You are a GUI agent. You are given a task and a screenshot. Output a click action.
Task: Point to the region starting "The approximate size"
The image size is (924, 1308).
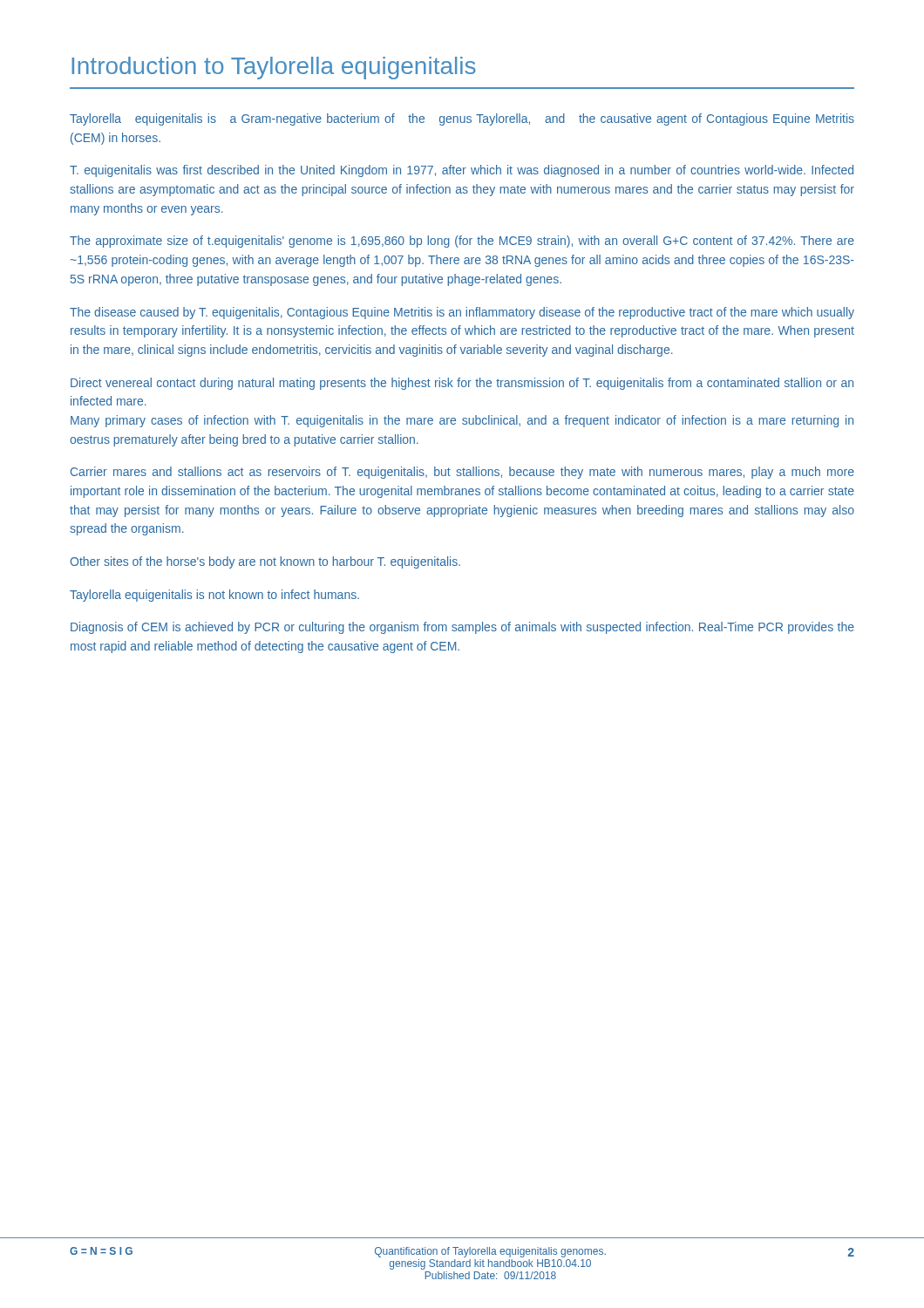[x=462, y=260]
